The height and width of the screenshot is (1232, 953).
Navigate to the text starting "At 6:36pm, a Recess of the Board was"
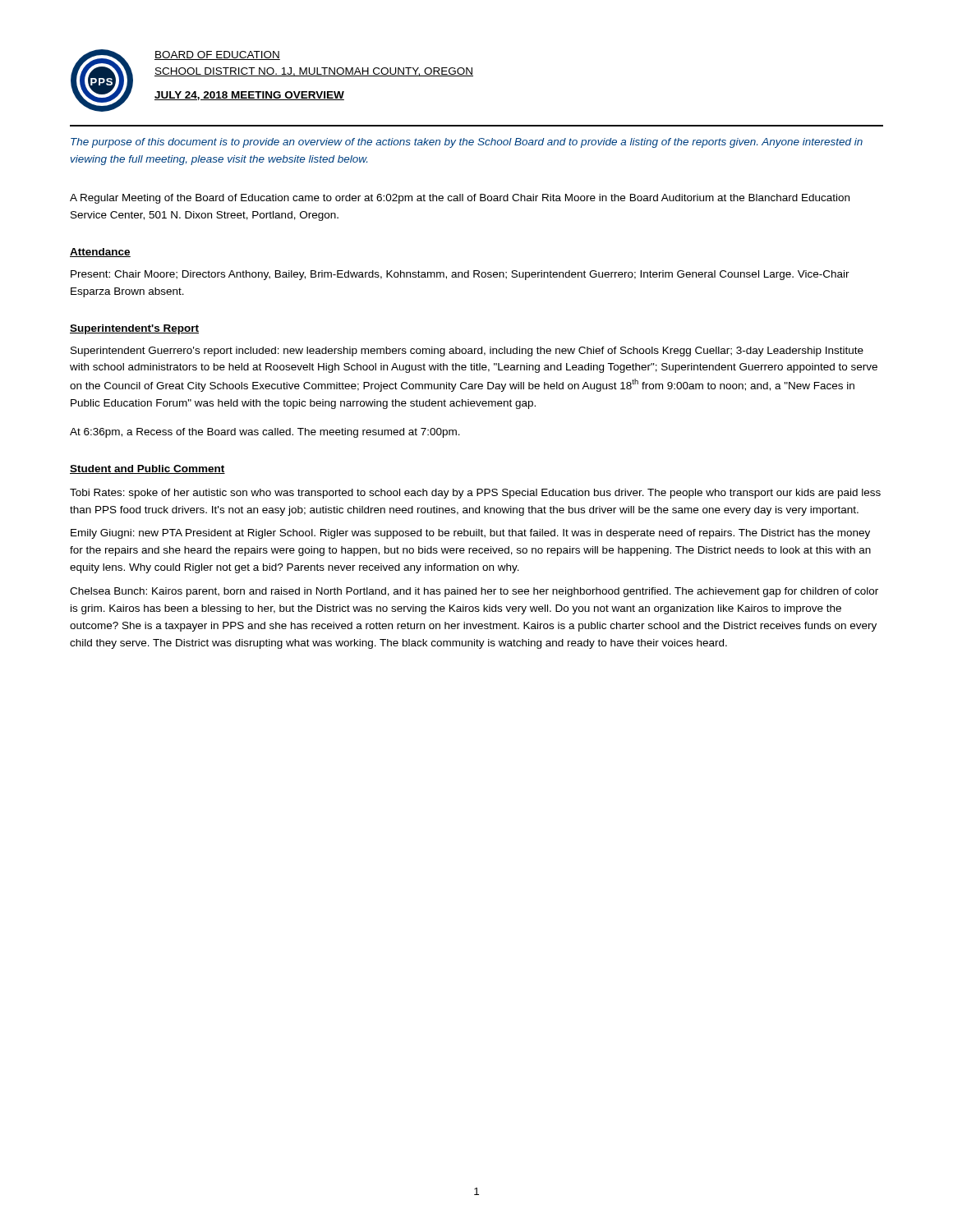(265, 433)
